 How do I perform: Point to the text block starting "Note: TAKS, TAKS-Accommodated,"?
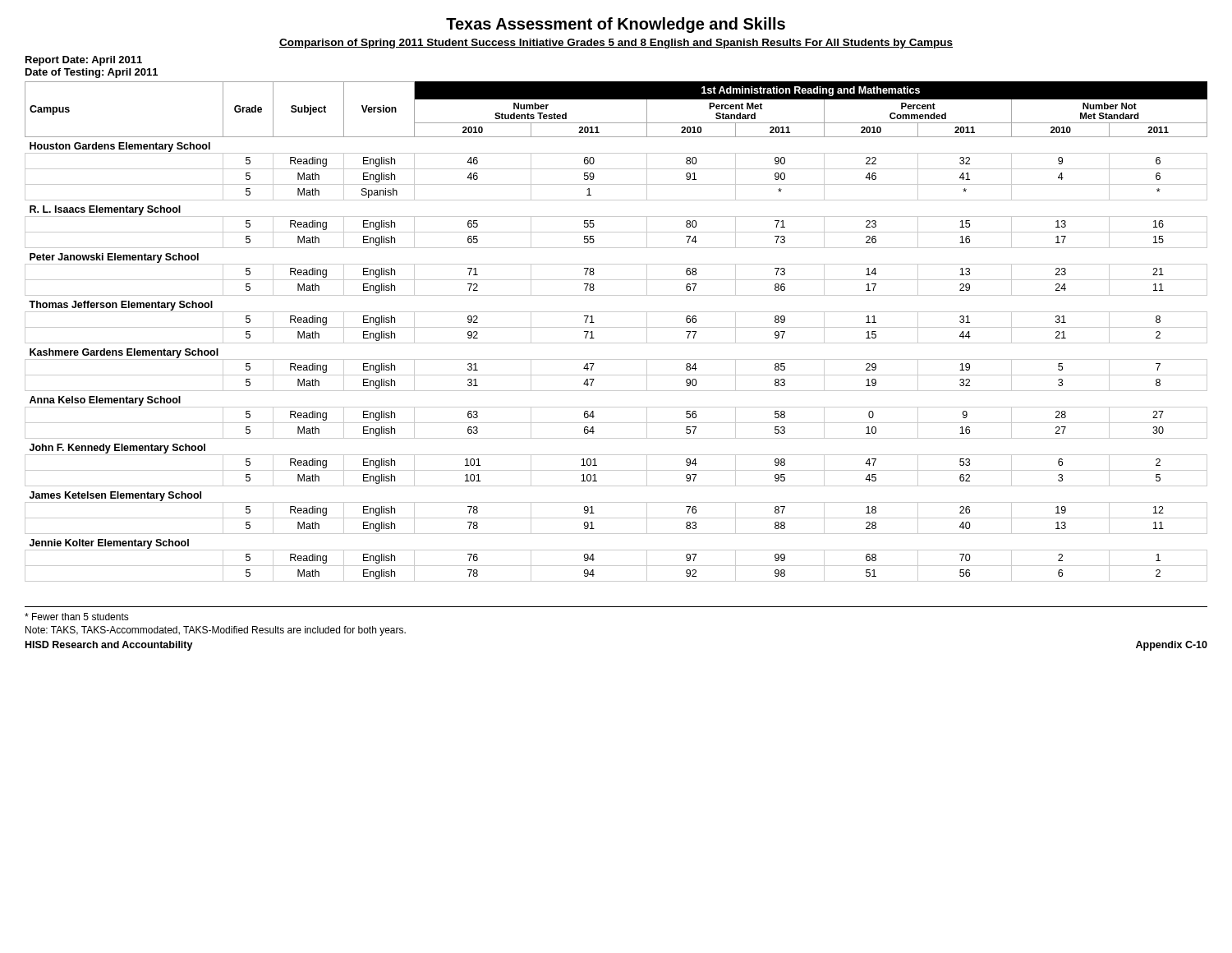click(216, 630)
